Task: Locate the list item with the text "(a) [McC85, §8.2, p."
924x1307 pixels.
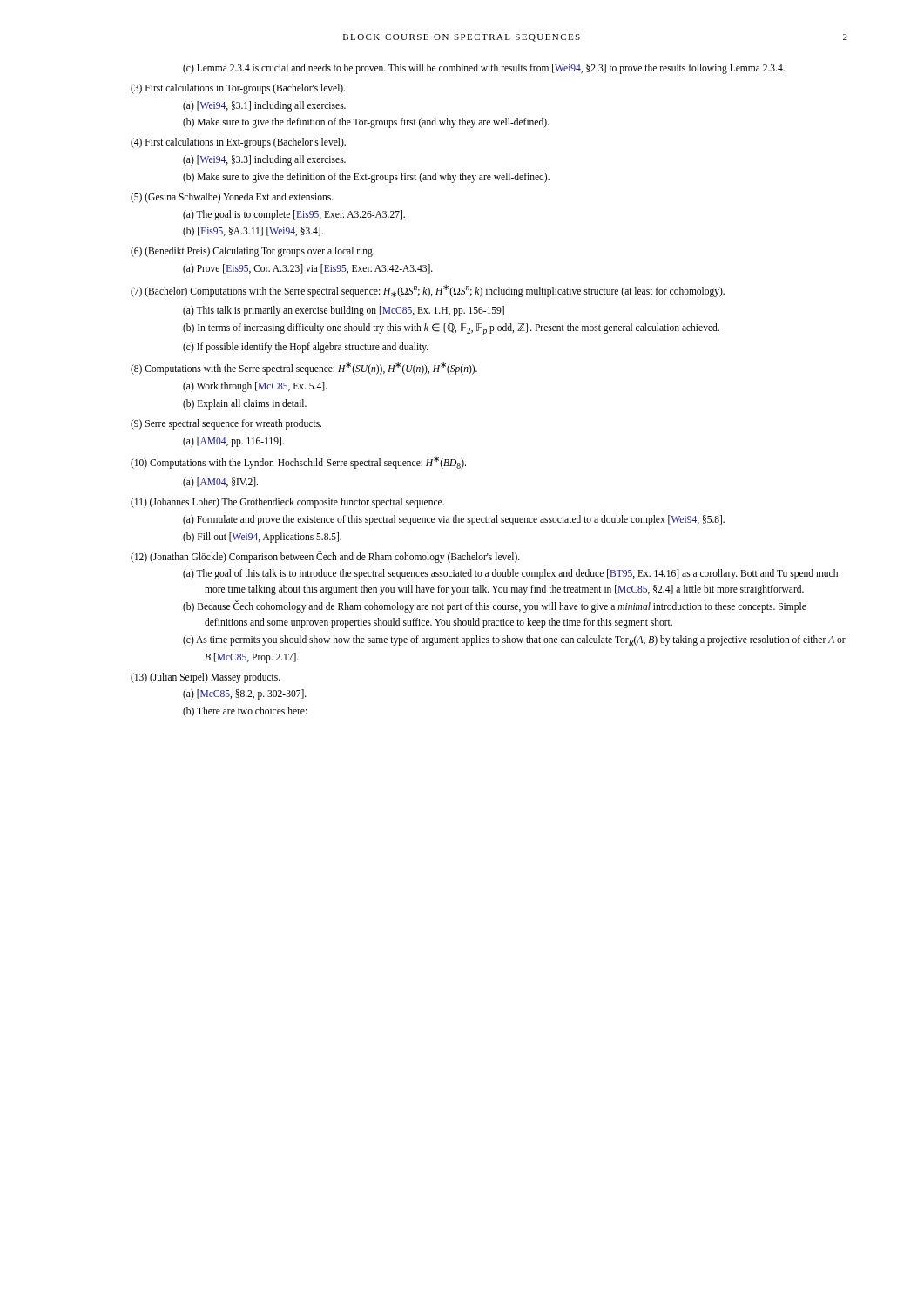Action: coord(245,694)
